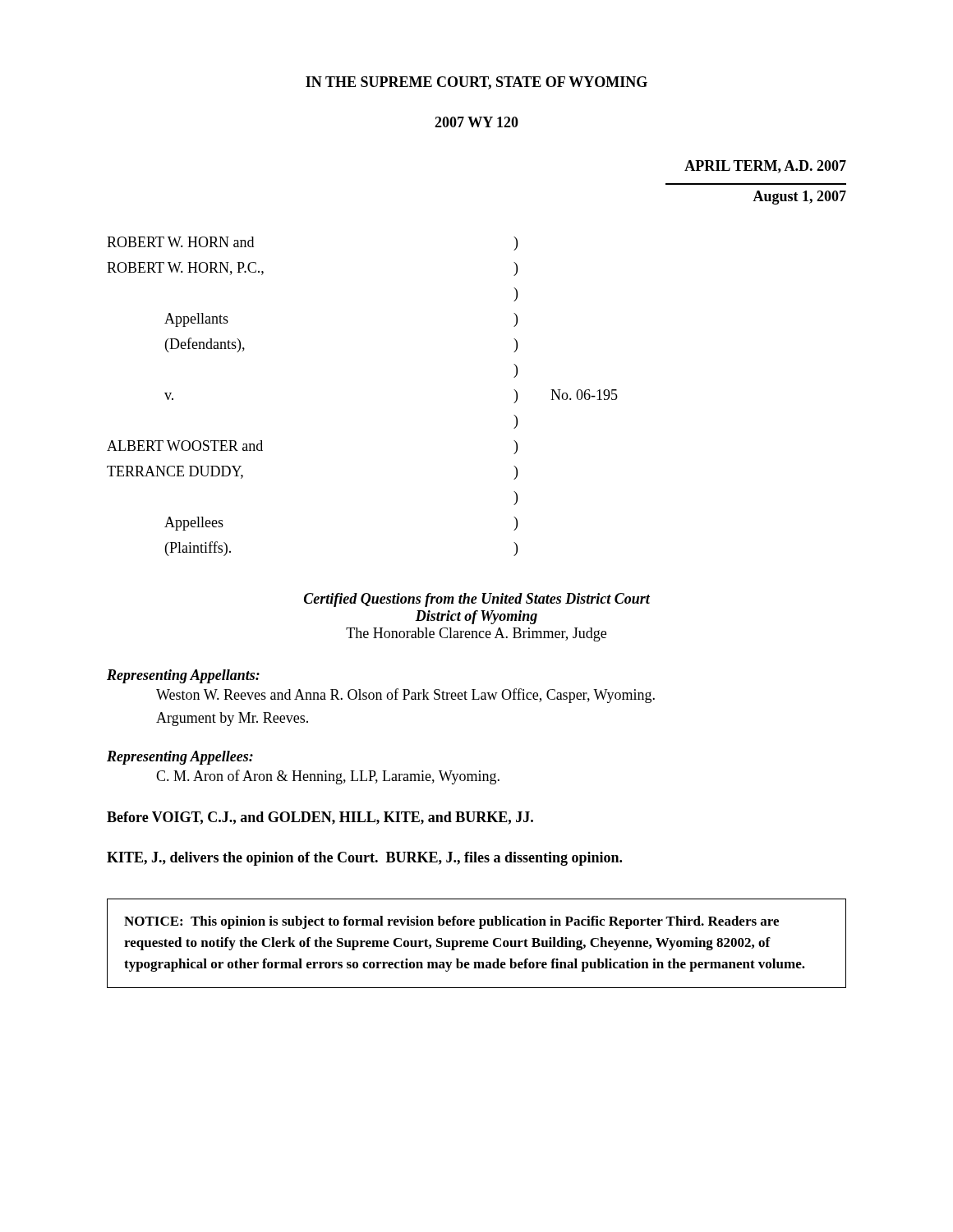Find the title on this page that starts "IN THE SUPREME COURT, STATE OF"

[476, 82]
